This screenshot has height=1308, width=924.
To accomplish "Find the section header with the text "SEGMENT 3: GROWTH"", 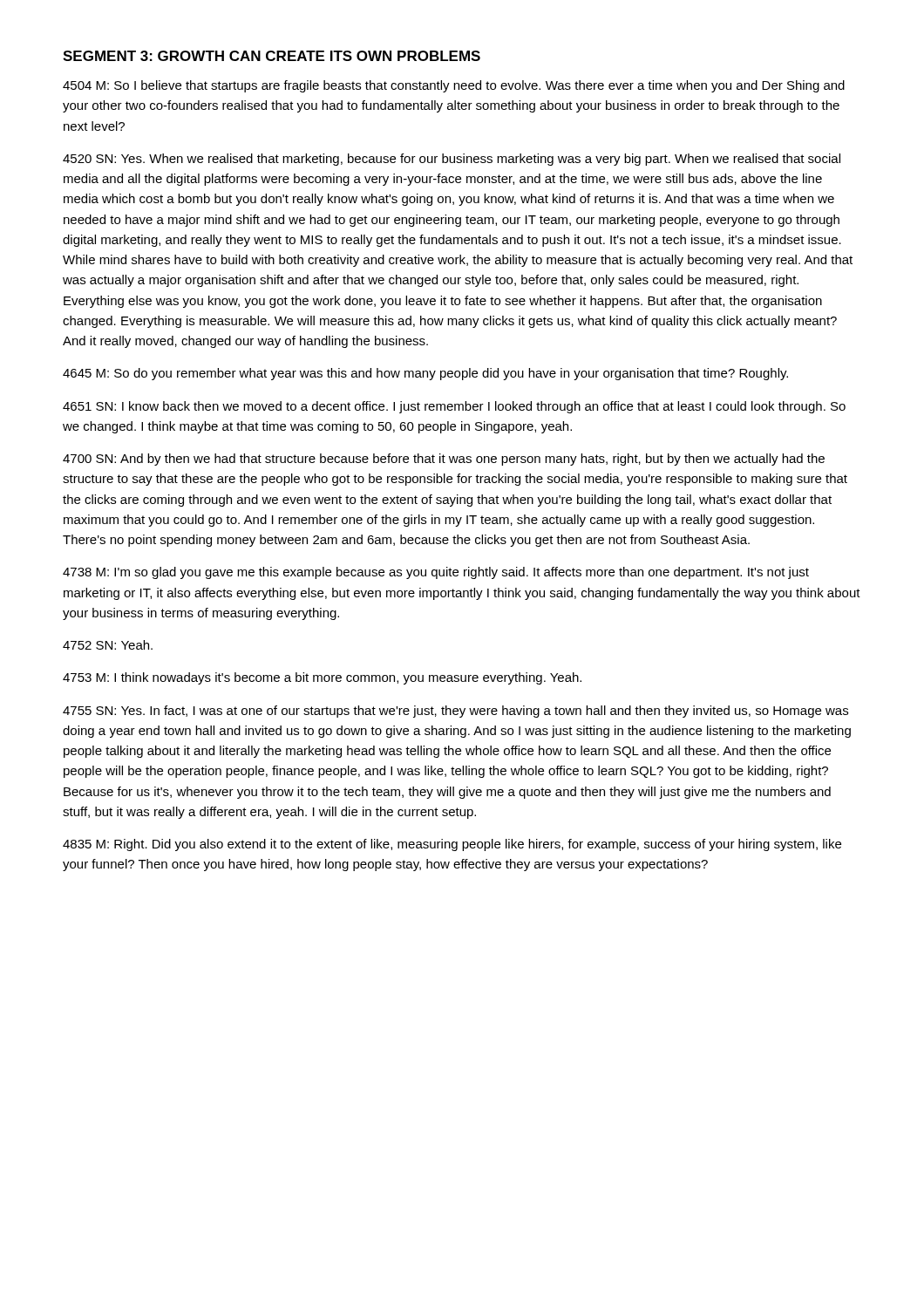I will tap(272, 56).
